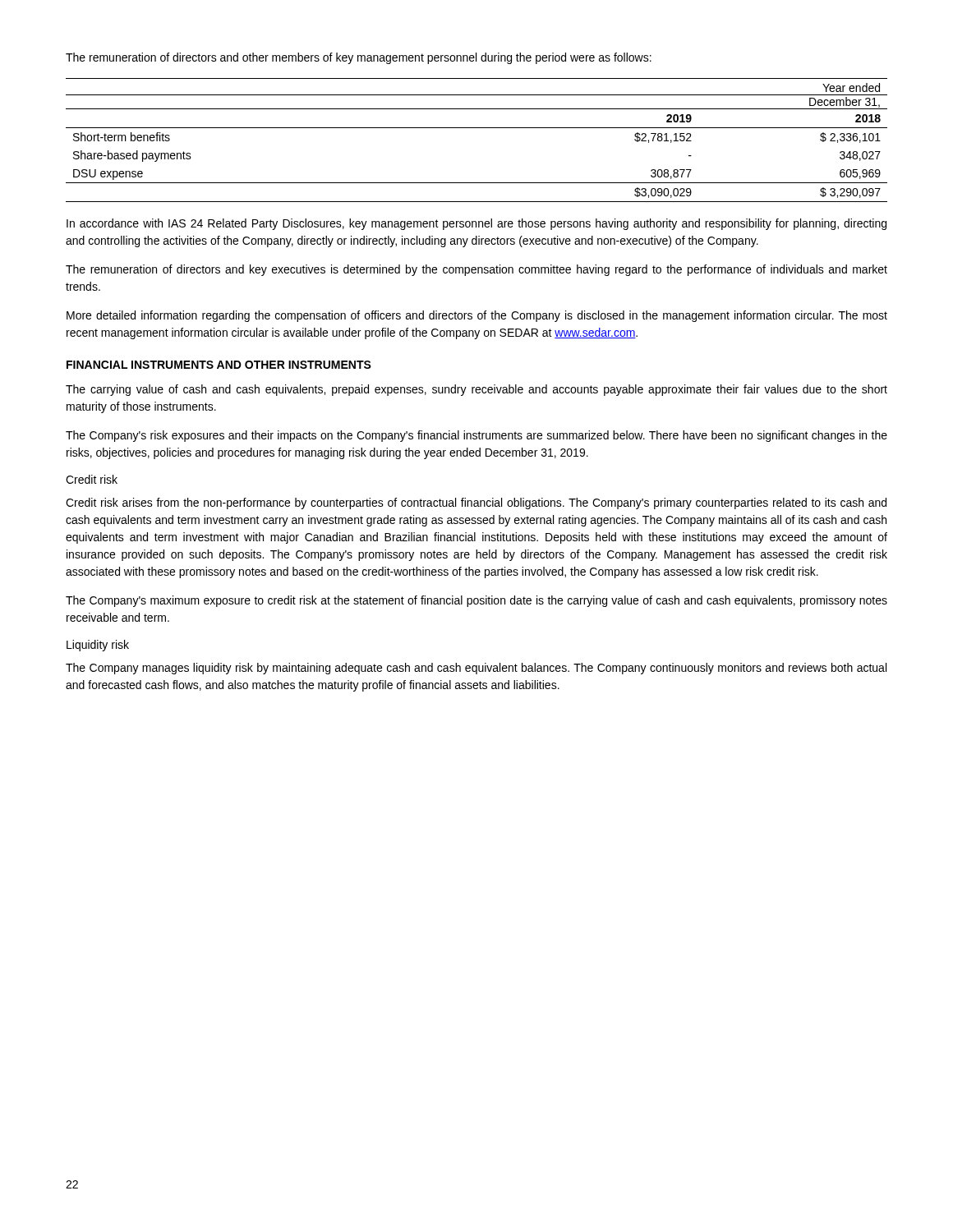The width and height of the screenshot is (953, 1232).
Task: Locate the block of text that opens with "More detailed information regarding"
Action: coord(476,324)
